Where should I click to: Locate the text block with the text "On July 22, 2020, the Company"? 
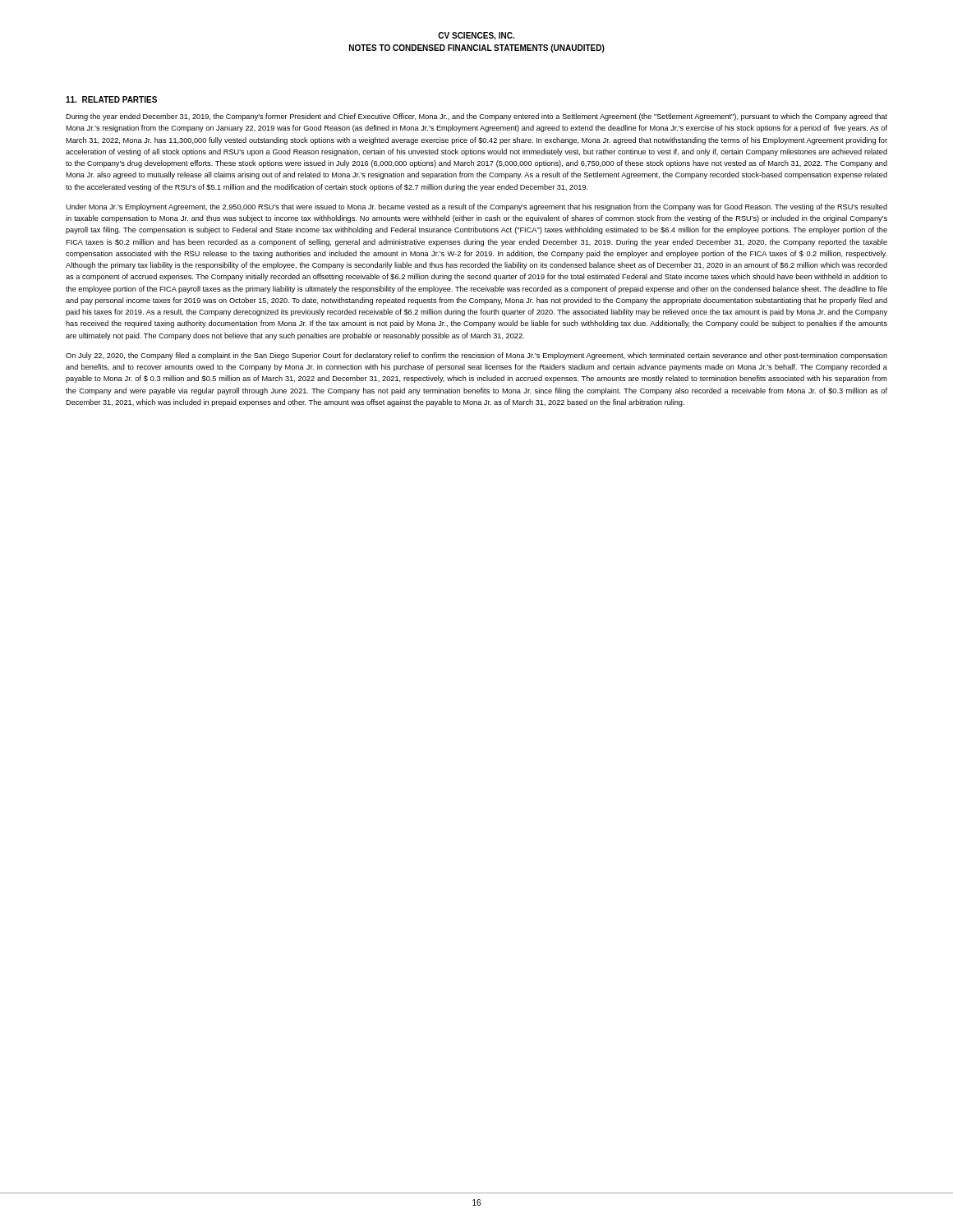pos(476,379)
